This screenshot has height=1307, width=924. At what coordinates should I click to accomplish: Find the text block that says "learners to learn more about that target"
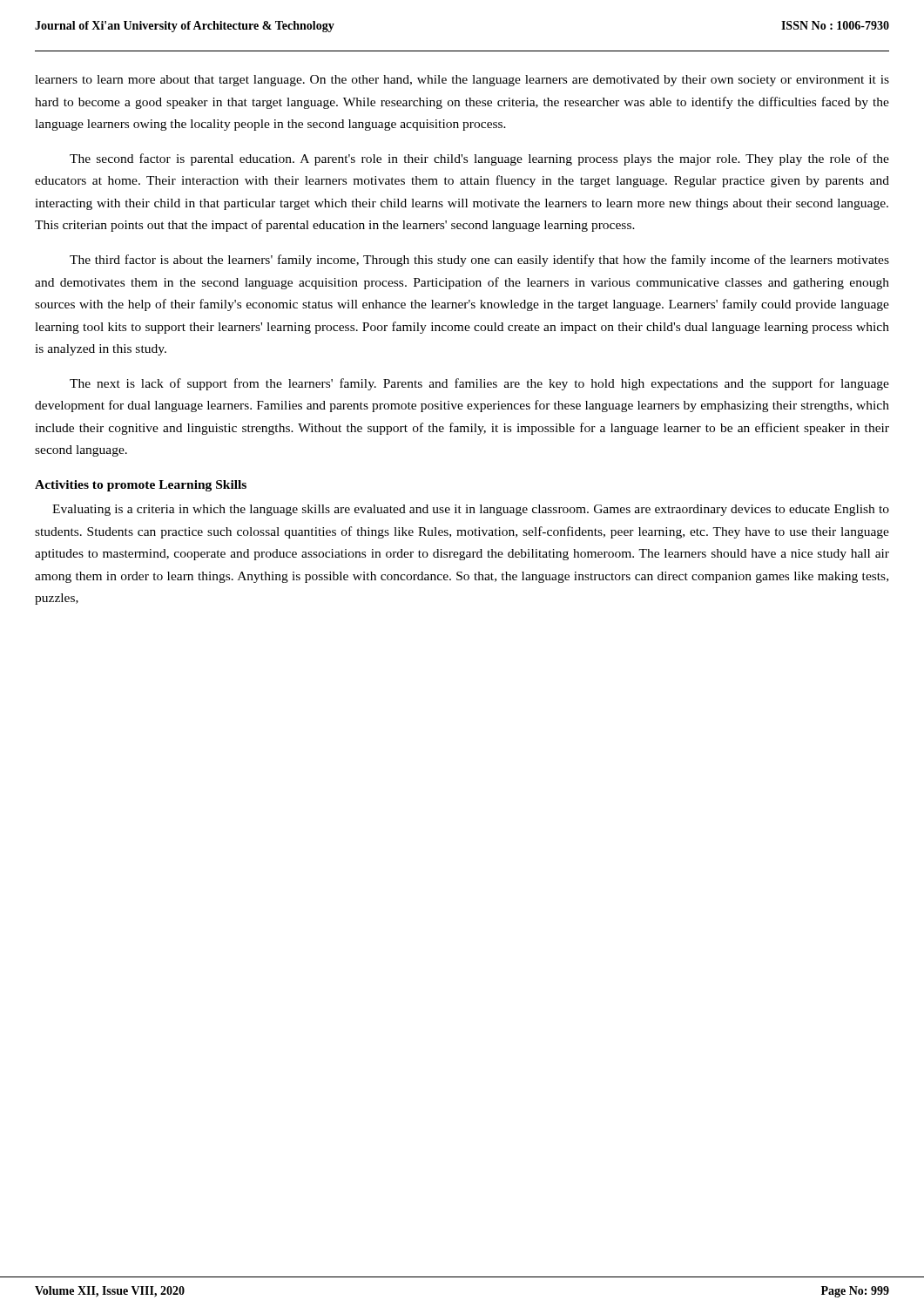coord(462,101)
